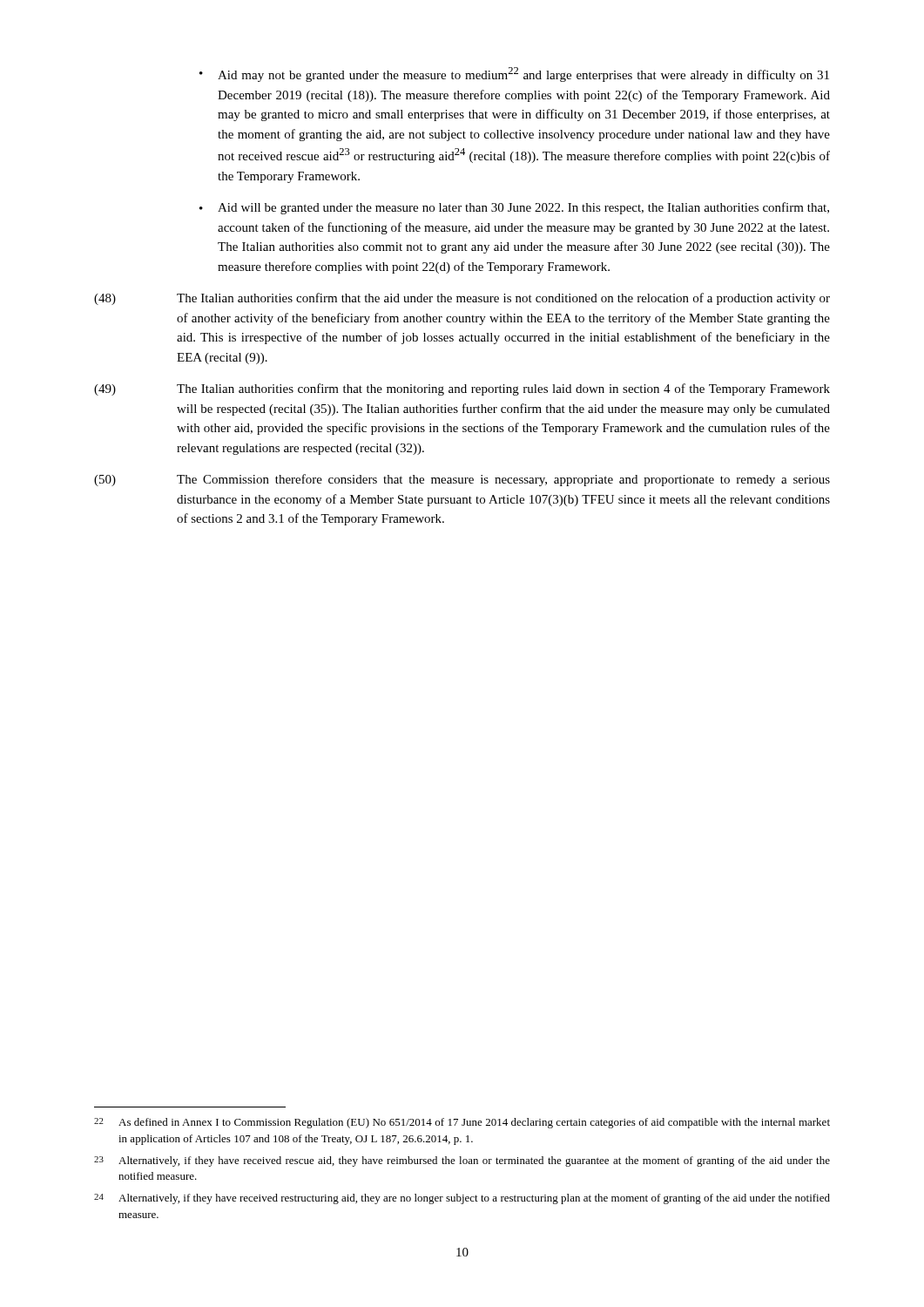Locate the block of text that opens with "• Aid will be granted"
Screen dimensions: 1307x924
(514, 237)
